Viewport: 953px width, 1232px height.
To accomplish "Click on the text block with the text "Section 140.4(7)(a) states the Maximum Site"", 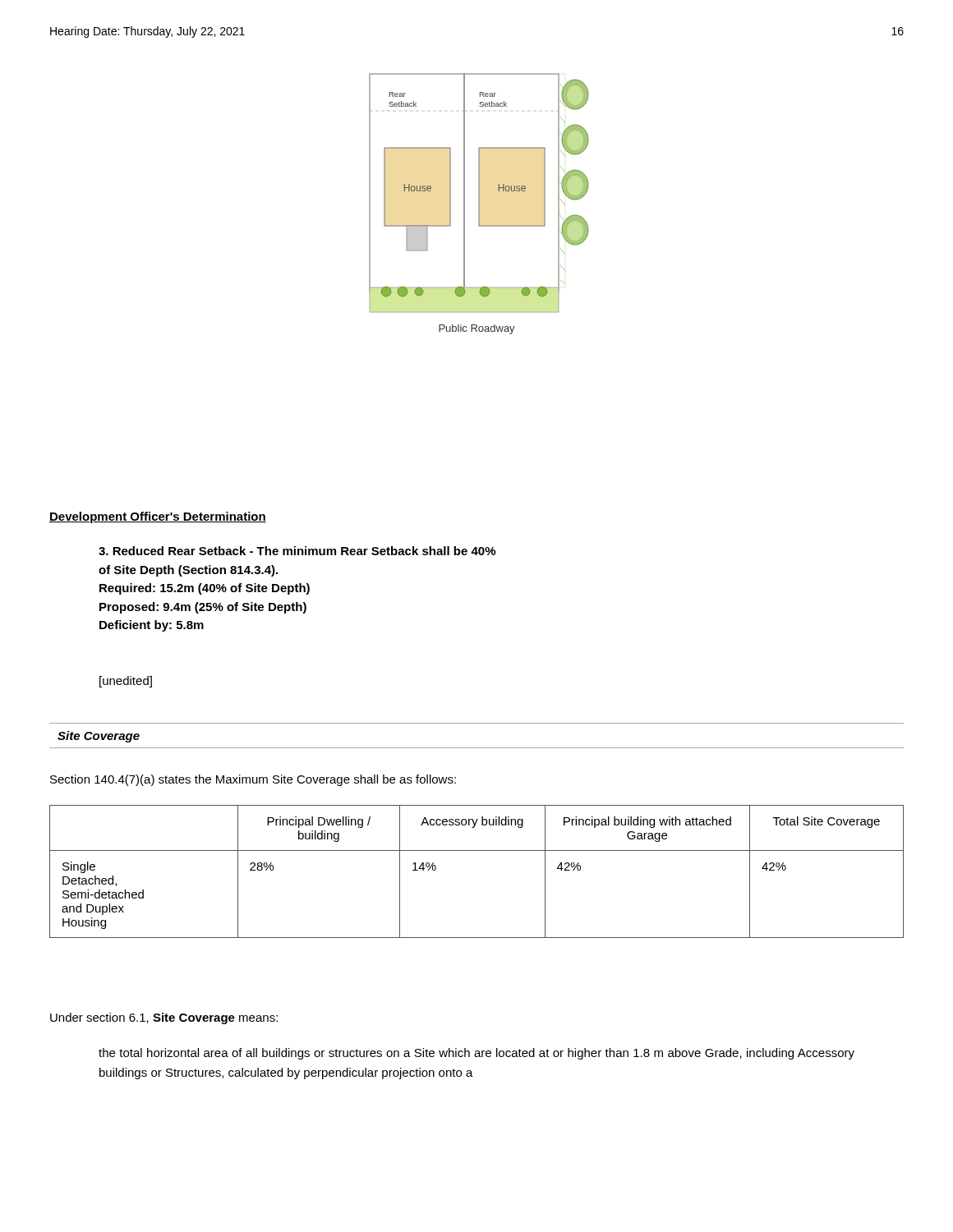I will click(x=253, y=779).
